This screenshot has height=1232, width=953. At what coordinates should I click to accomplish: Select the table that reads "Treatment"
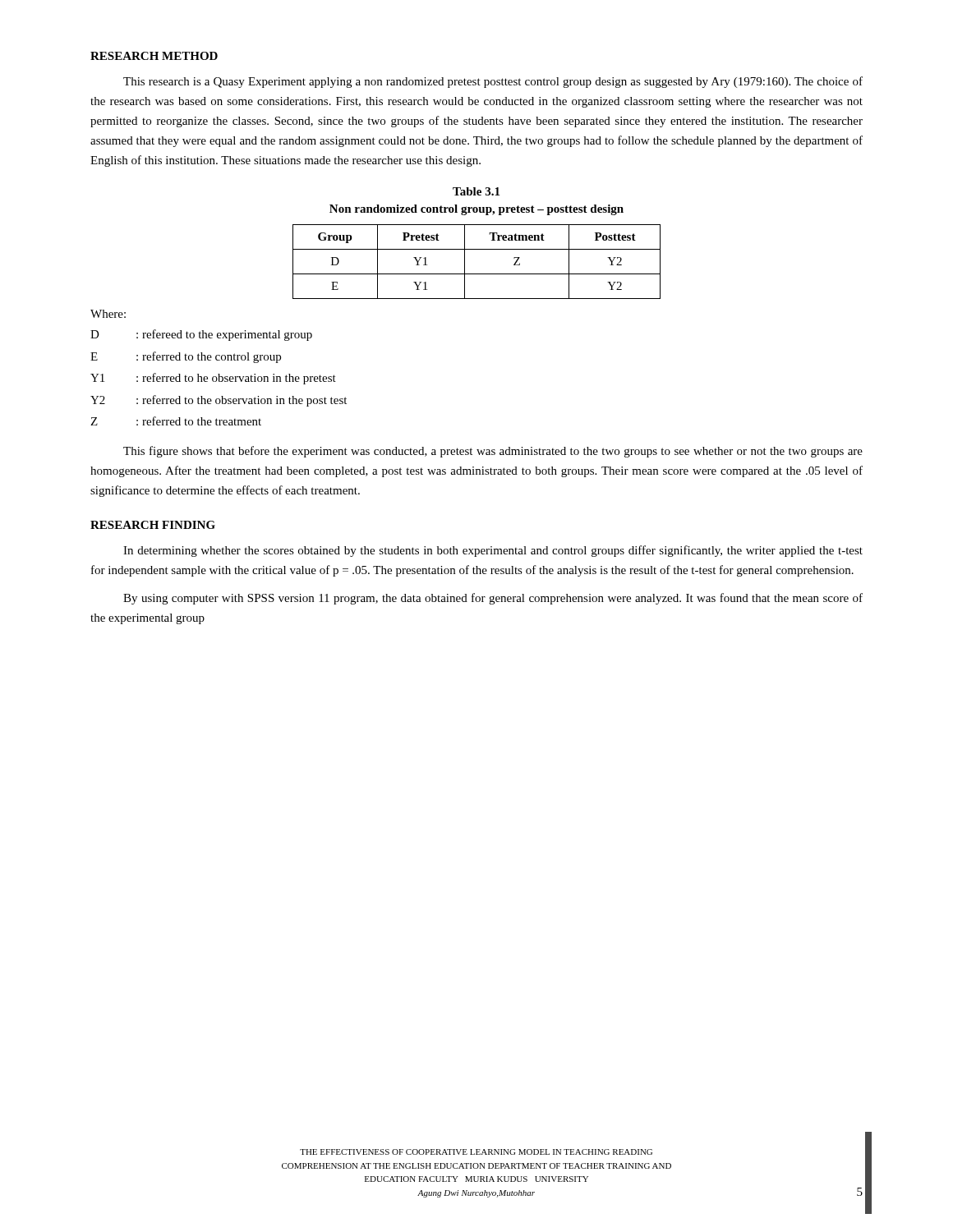coord(476,262)
